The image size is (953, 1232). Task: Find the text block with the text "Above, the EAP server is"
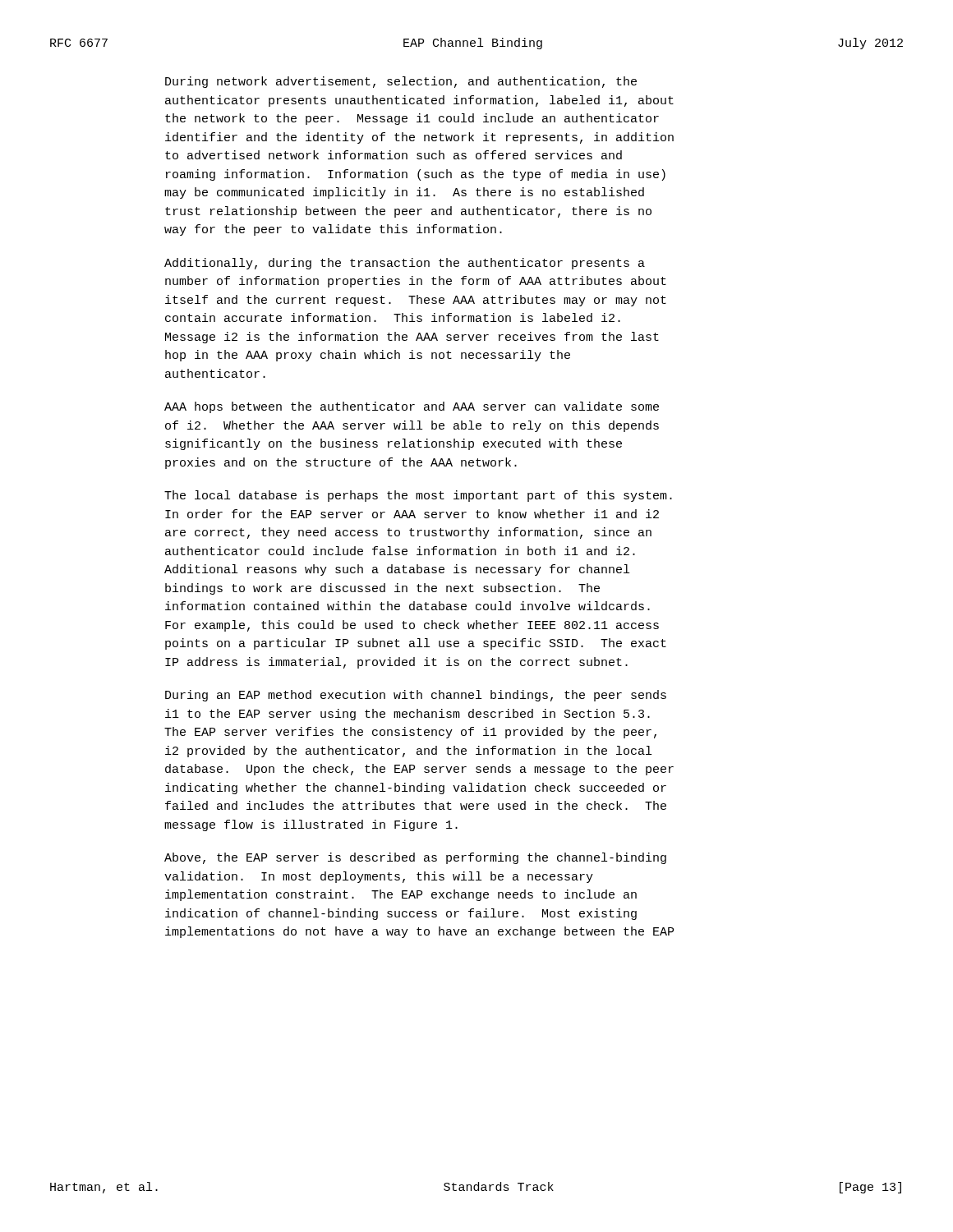419,896
